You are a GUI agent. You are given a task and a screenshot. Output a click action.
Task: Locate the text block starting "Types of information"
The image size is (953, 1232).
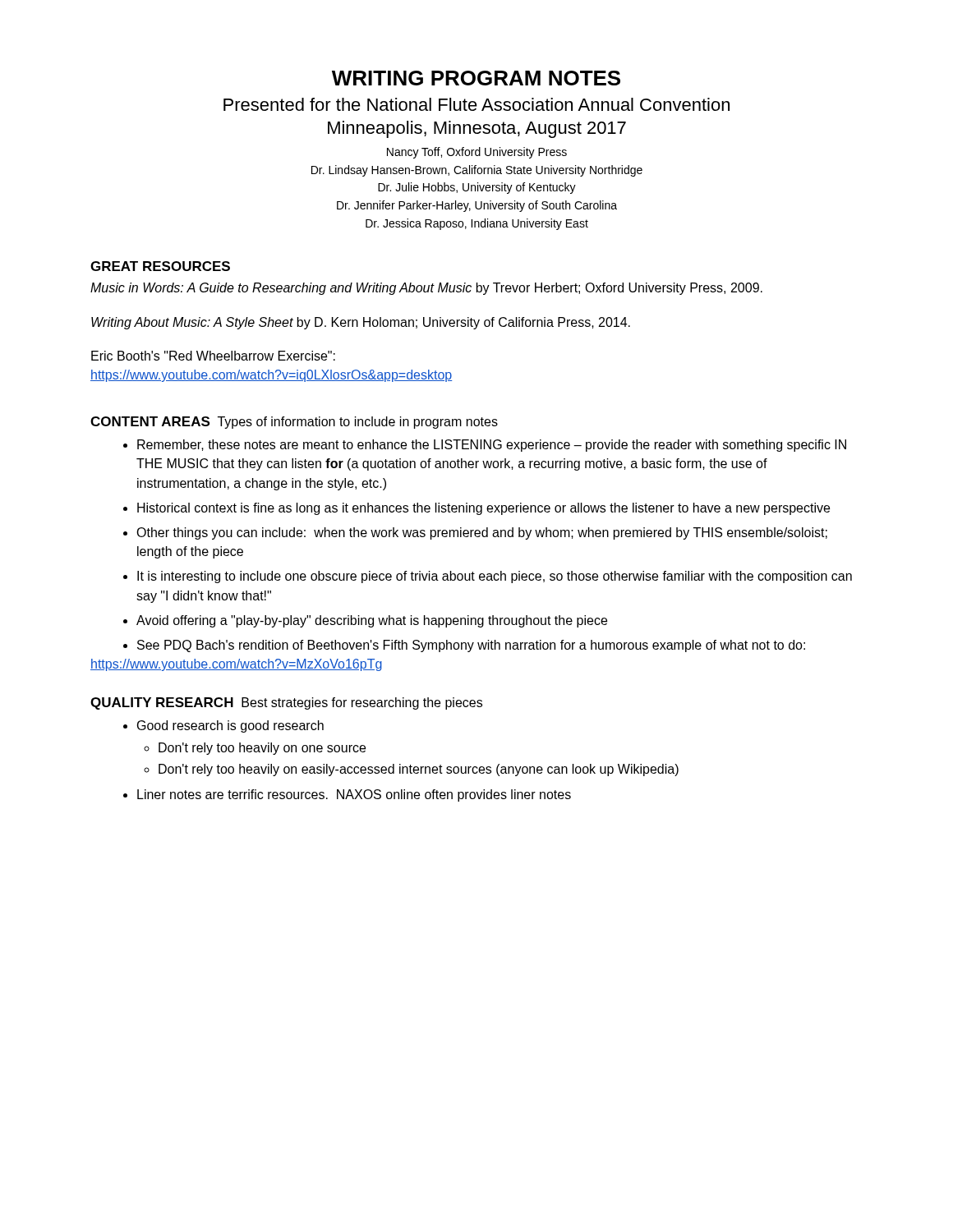tap(356, 422)
